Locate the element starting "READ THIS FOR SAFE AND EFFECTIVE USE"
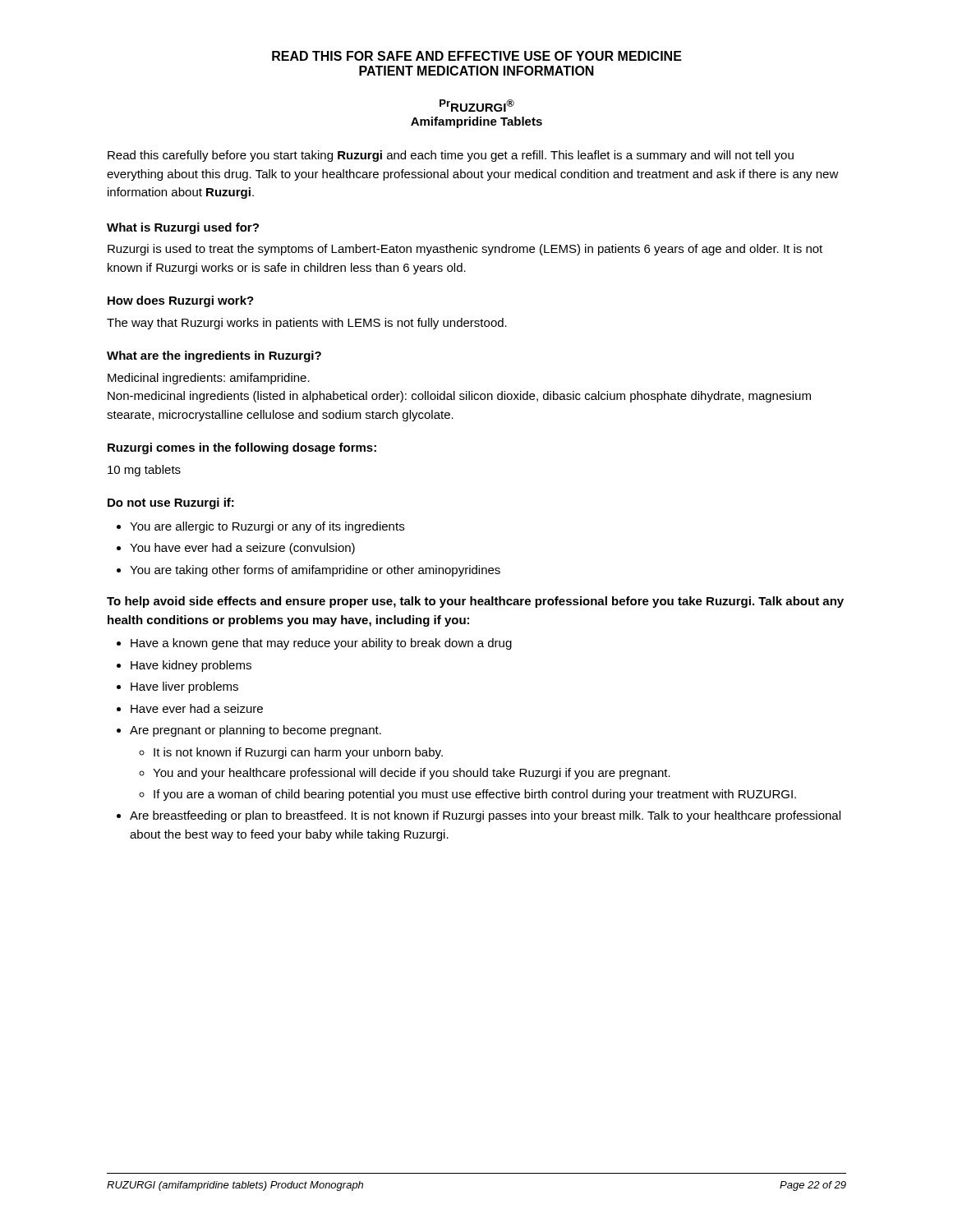Viewport: 953px width, 1232px height. point(476,64)
